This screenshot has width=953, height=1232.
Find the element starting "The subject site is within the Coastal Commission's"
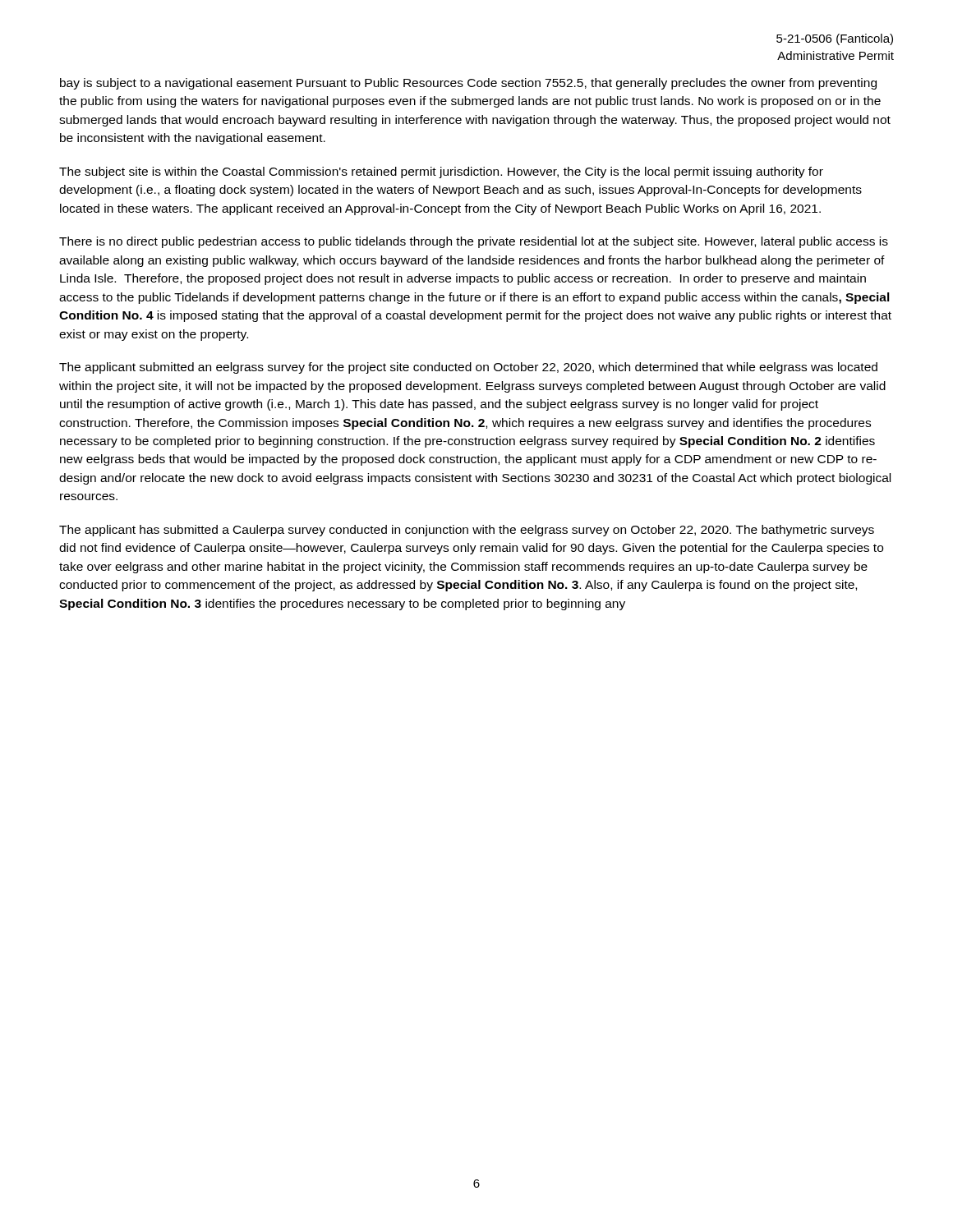click(x=476, y=190)
